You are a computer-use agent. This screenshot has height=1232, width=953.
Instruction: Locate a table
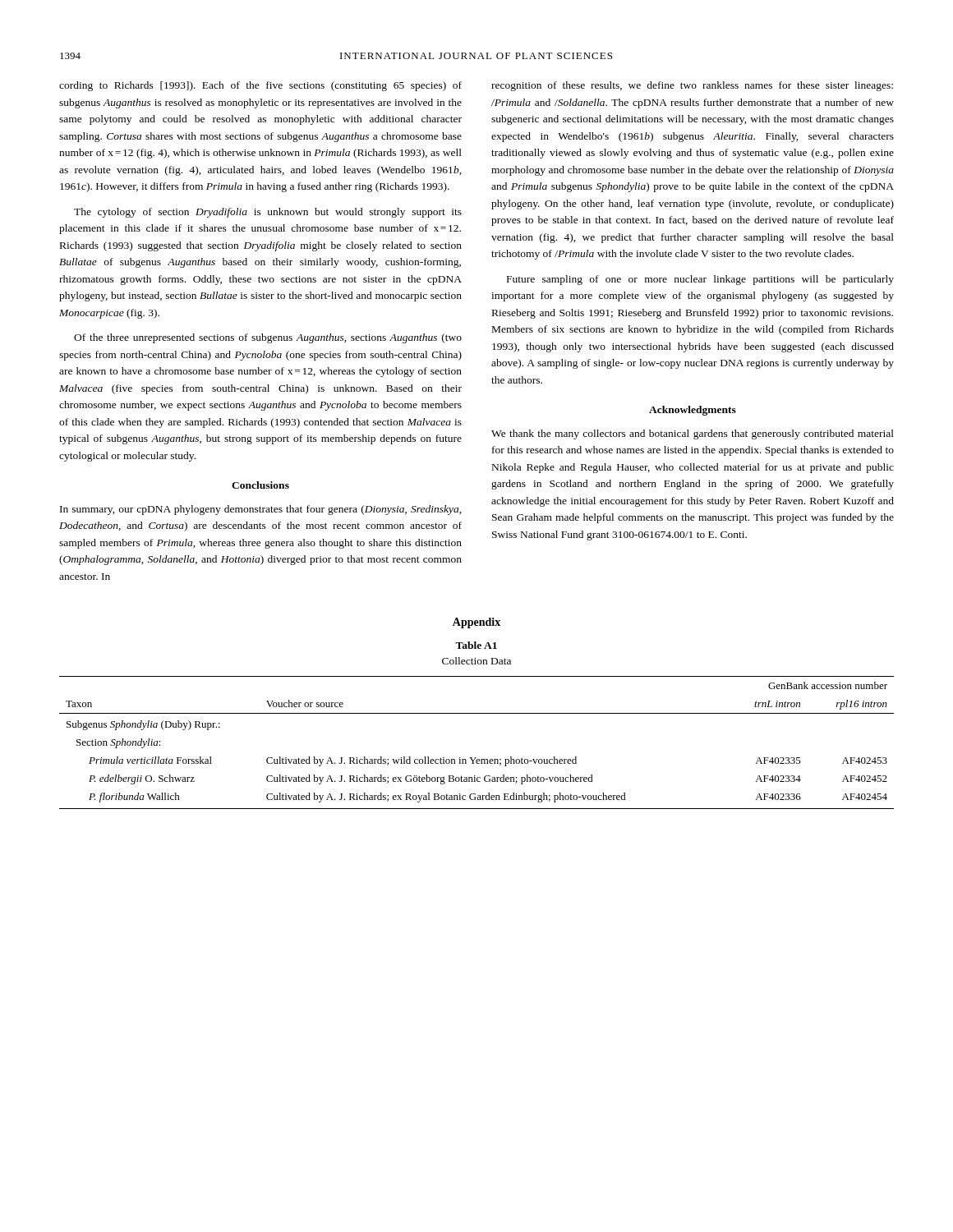[476, 743]
